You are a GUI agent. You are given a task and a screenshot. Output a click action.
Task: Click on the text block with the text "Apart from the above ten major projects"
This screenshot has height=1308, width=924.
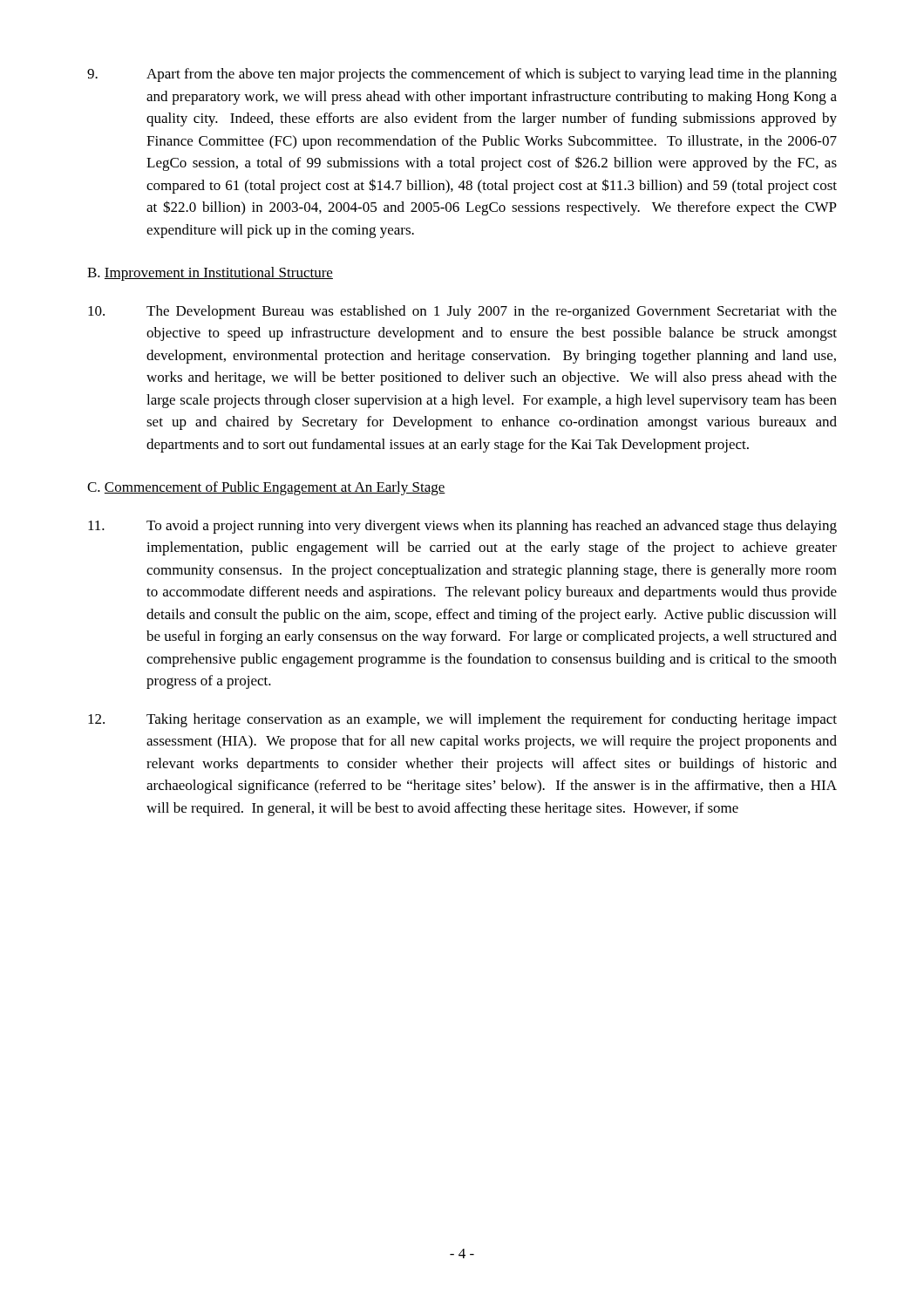(x=462, y=152)
